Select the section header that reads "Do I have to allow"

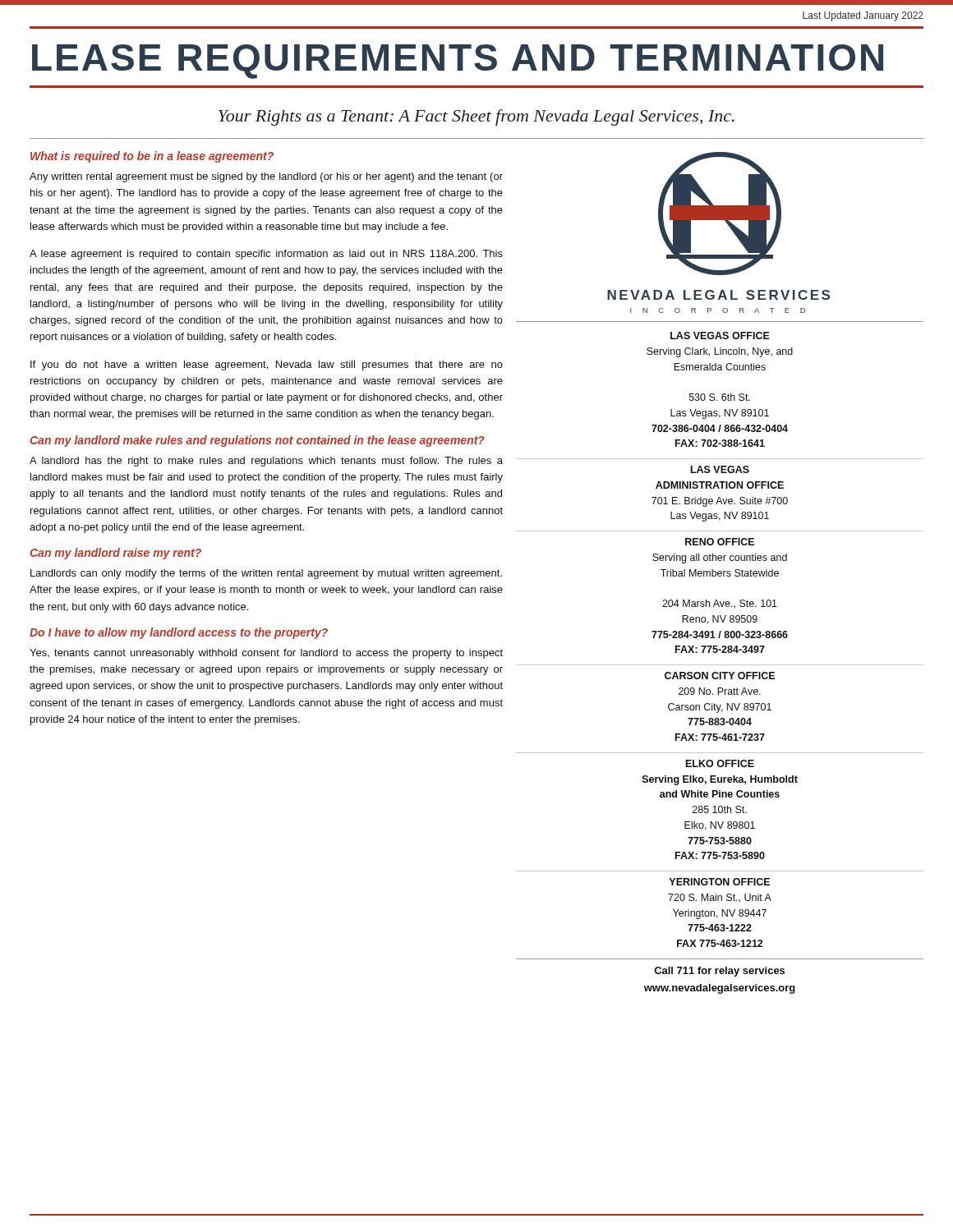coord(179,632)
